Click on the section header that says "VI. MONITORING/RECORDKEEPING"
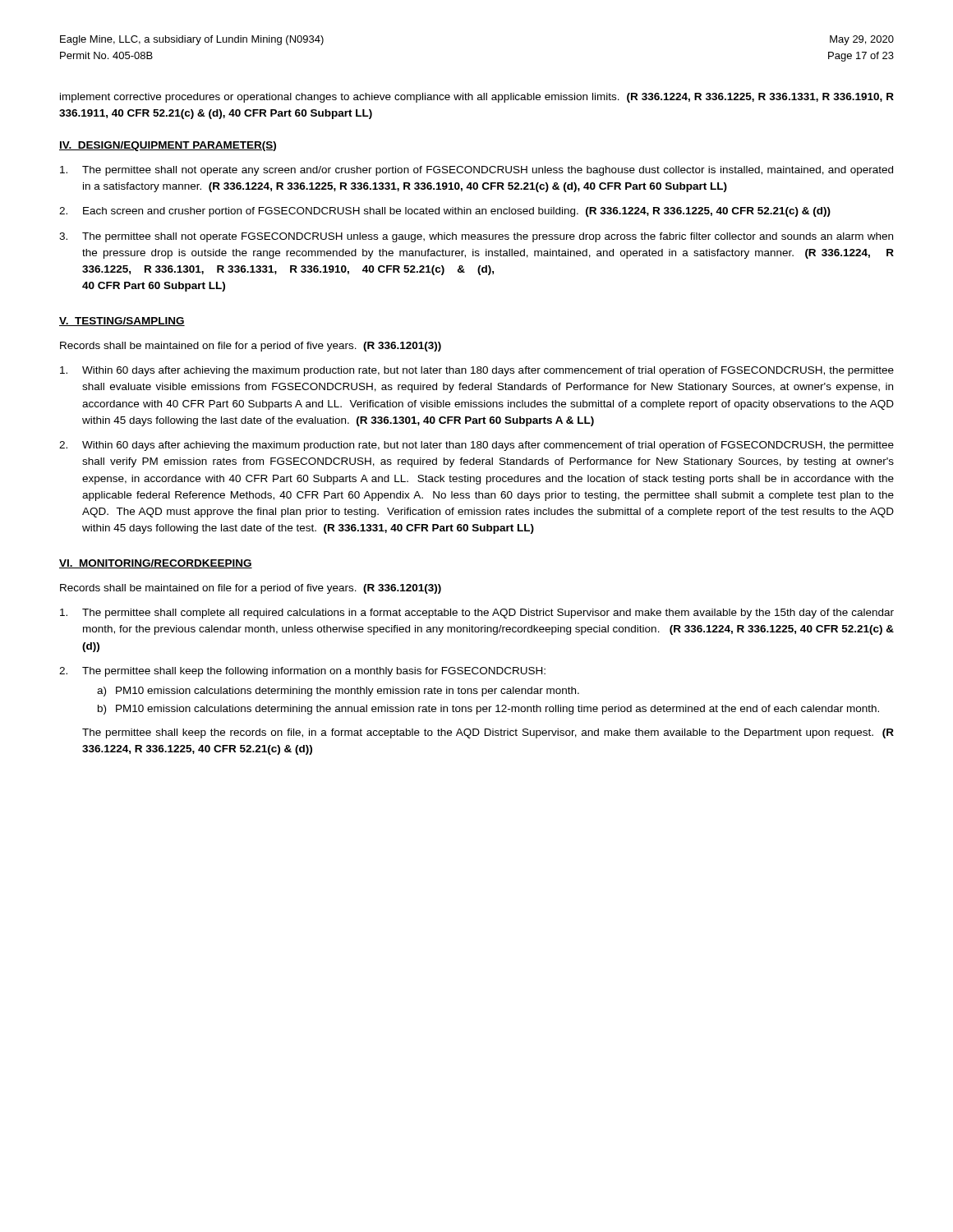This screenshot has height=1232, width=953. [x=156, y=563]
